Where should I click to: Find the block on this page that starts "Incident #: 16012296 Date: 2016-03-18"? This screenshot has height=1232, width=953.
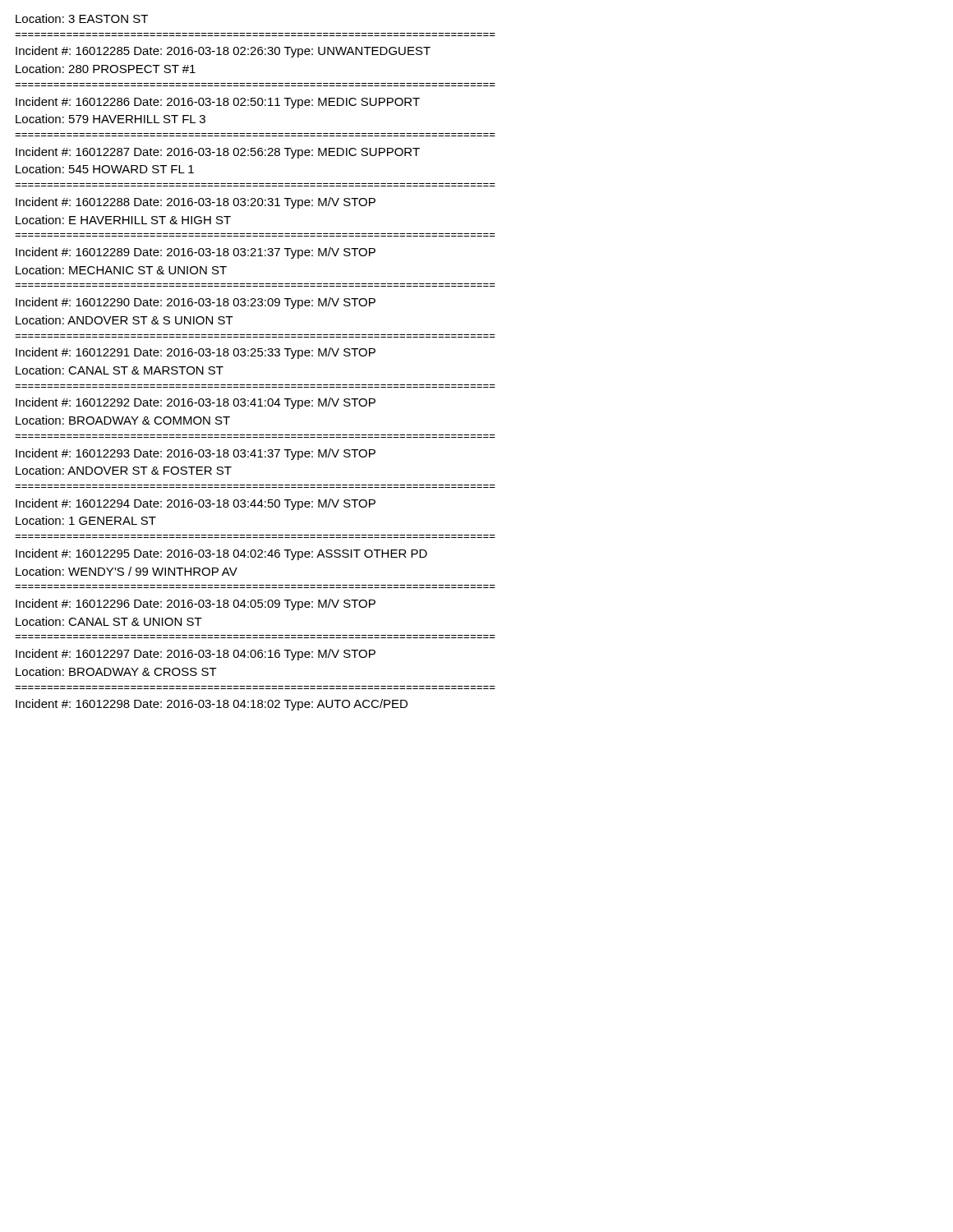196,605
